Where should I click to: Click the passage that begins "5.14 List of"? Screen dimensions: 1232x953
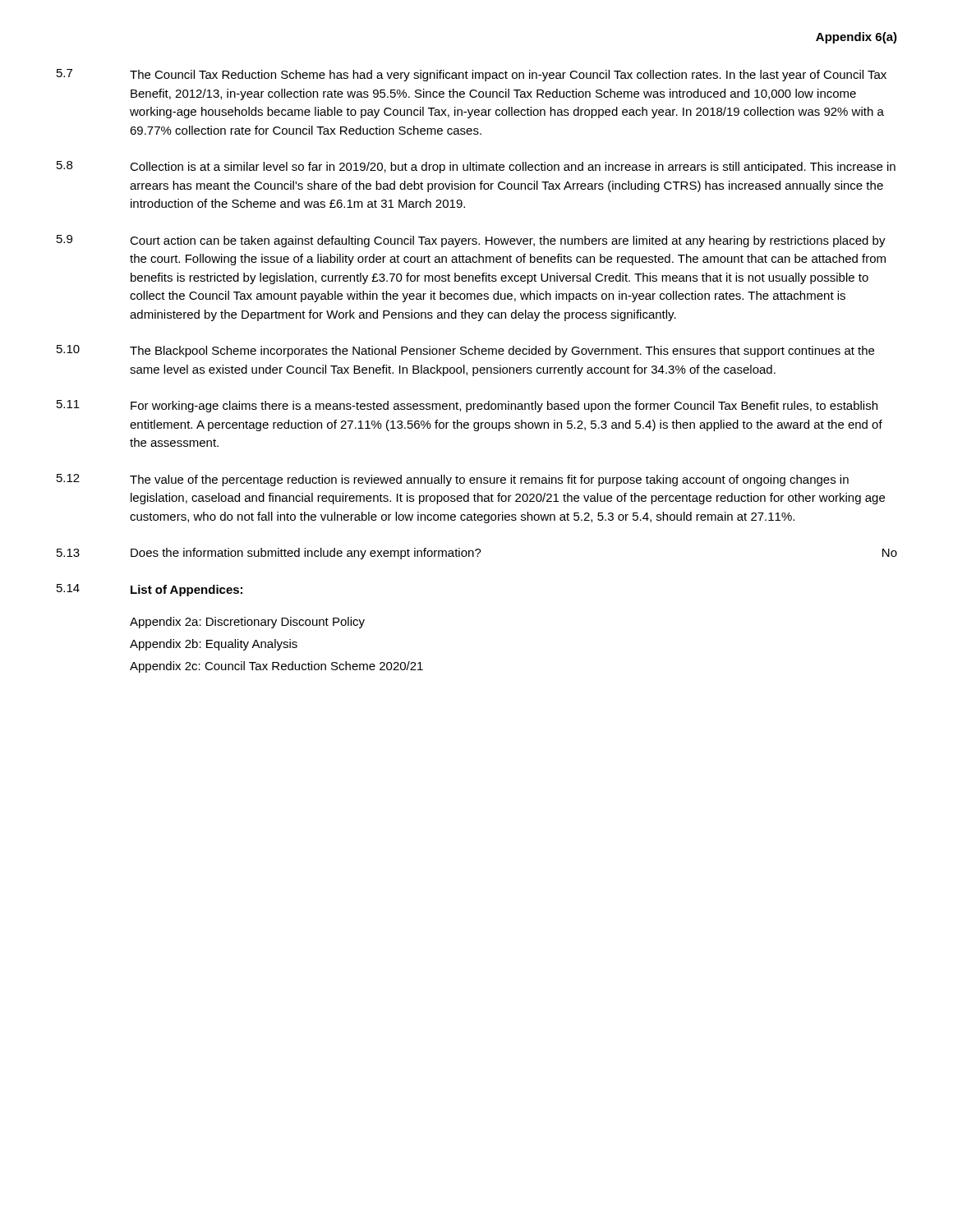[150, 590]
